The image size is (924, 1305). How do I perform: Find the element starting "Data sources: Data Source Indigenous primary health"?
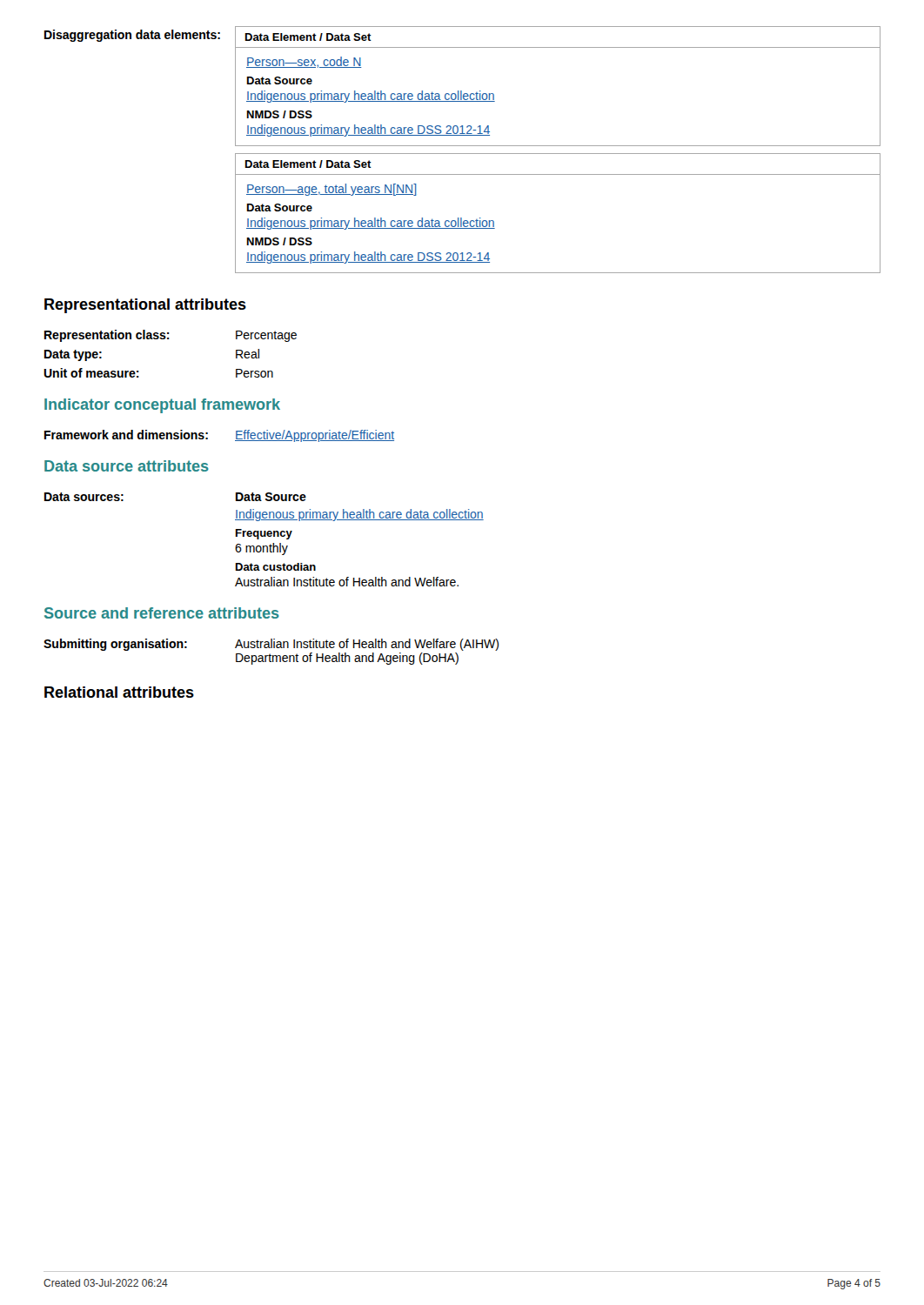click(264, 539)
